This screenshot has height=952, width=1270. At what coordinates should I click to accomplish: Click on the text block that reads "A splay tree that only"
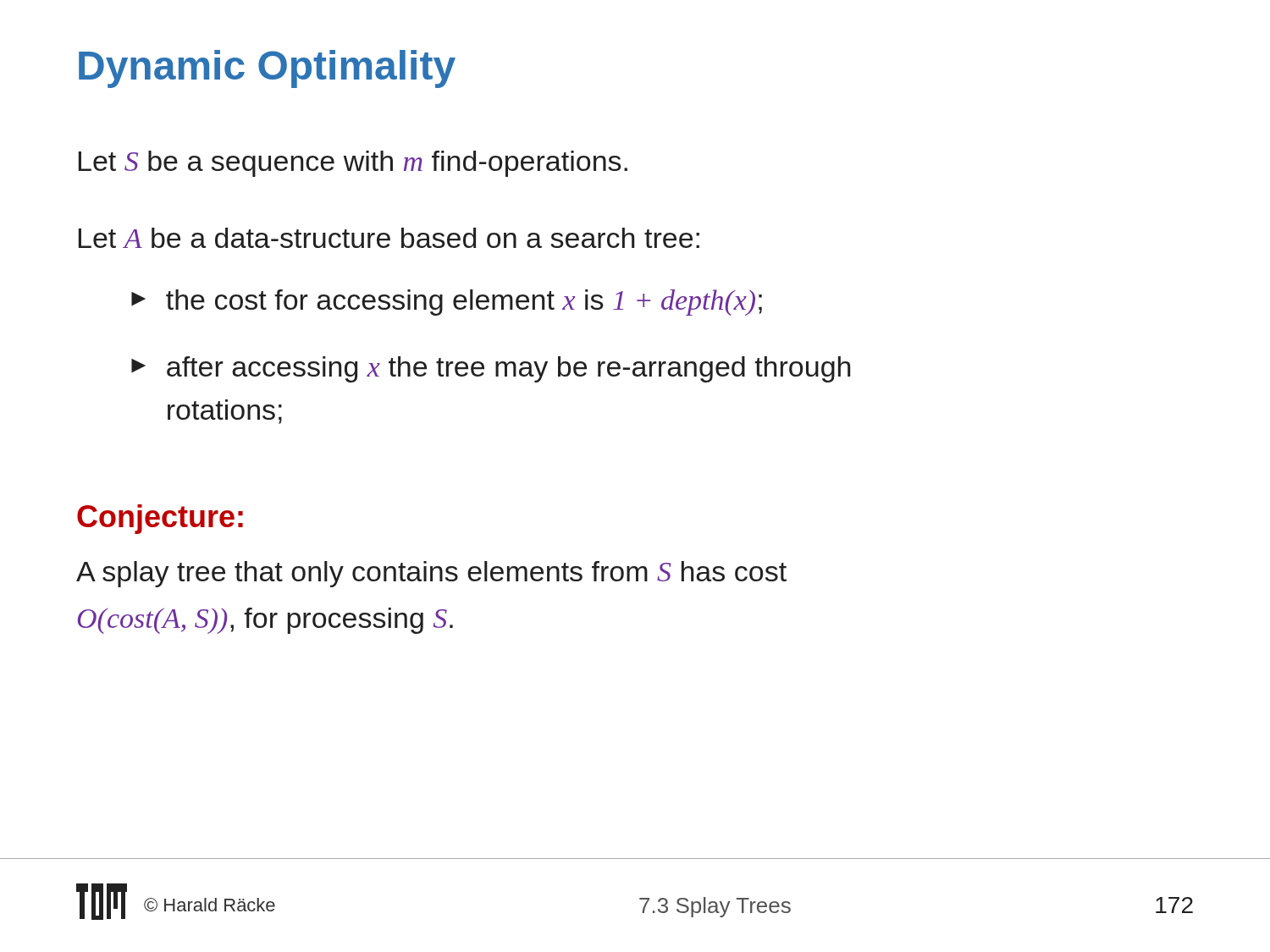pyautogui.click(x=431, y=595)
